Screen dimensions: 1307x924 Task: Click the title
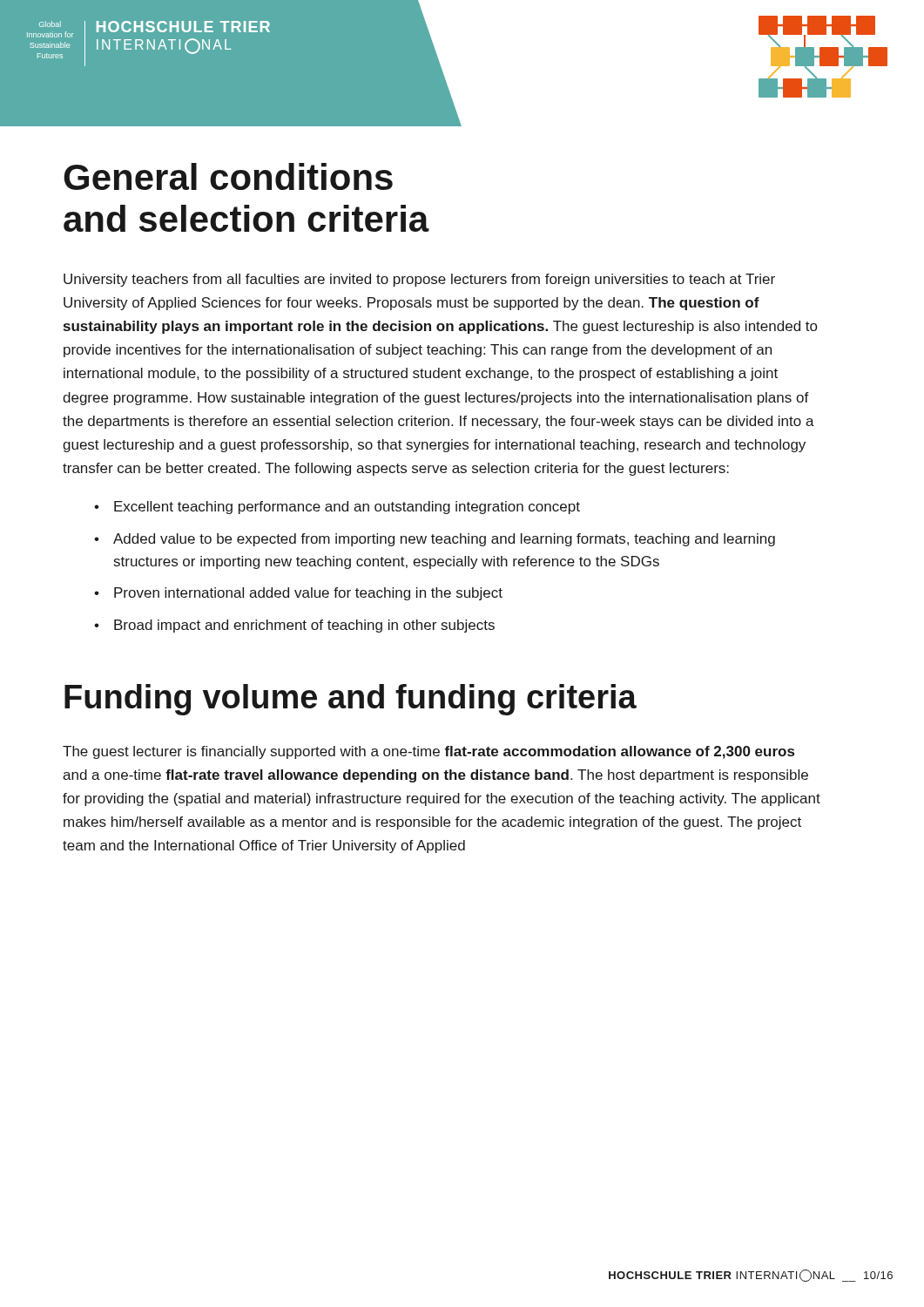[x=246, y=198]
